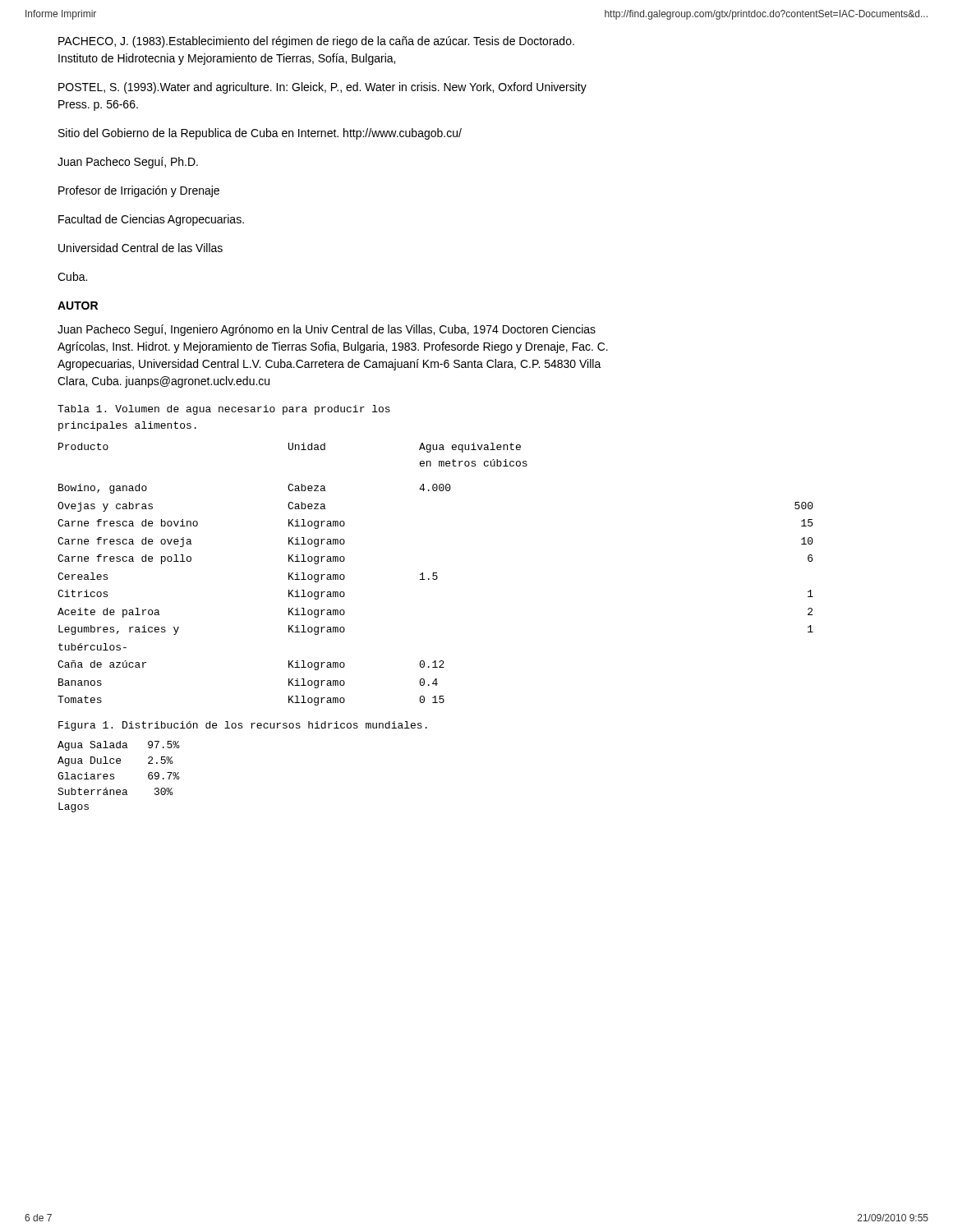Where does it say "Juan Pacheco Seguí, Ph.D."?

[128, 162]
